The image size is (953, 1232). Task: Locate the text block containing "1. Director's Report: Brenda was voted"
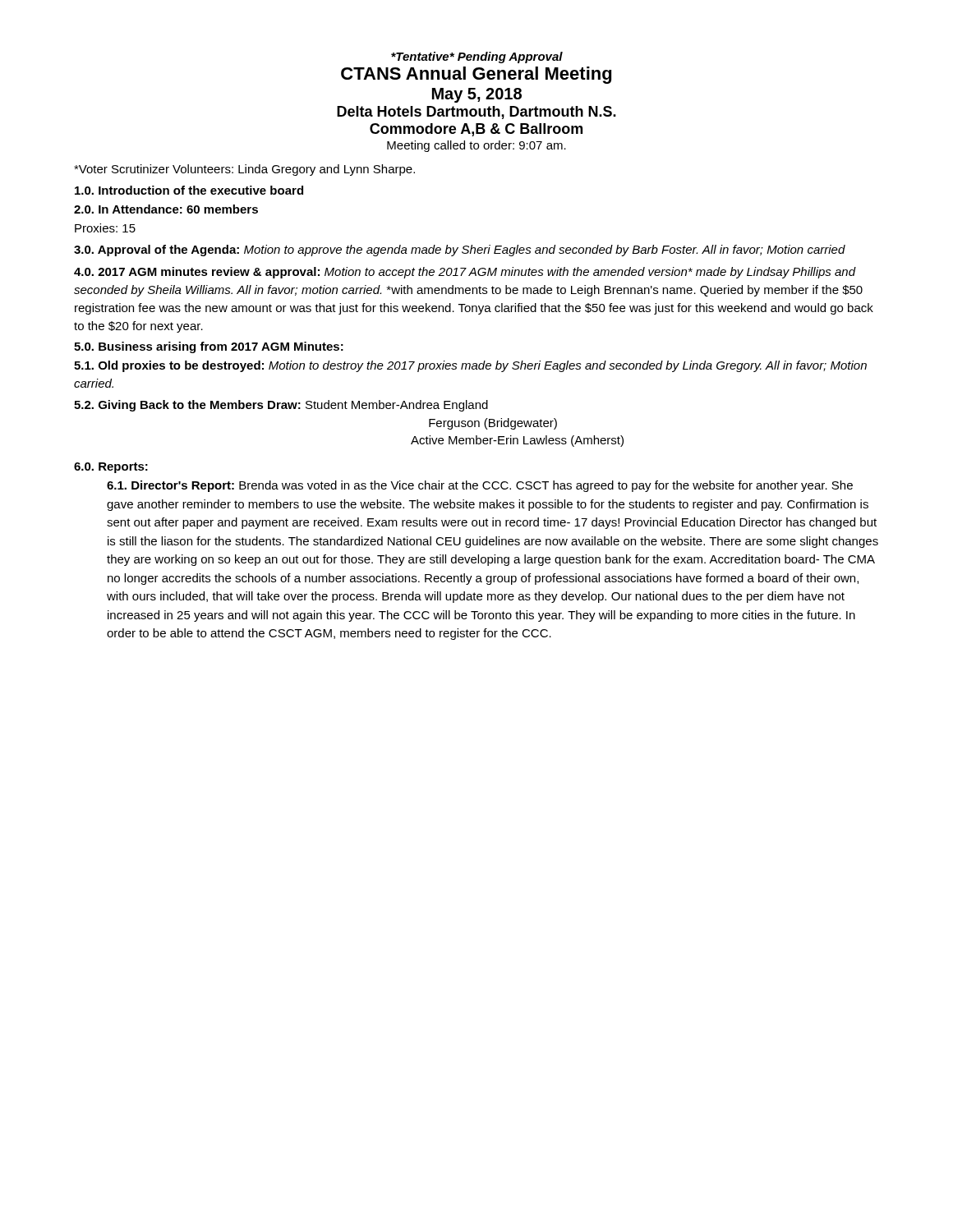(493, 559)
